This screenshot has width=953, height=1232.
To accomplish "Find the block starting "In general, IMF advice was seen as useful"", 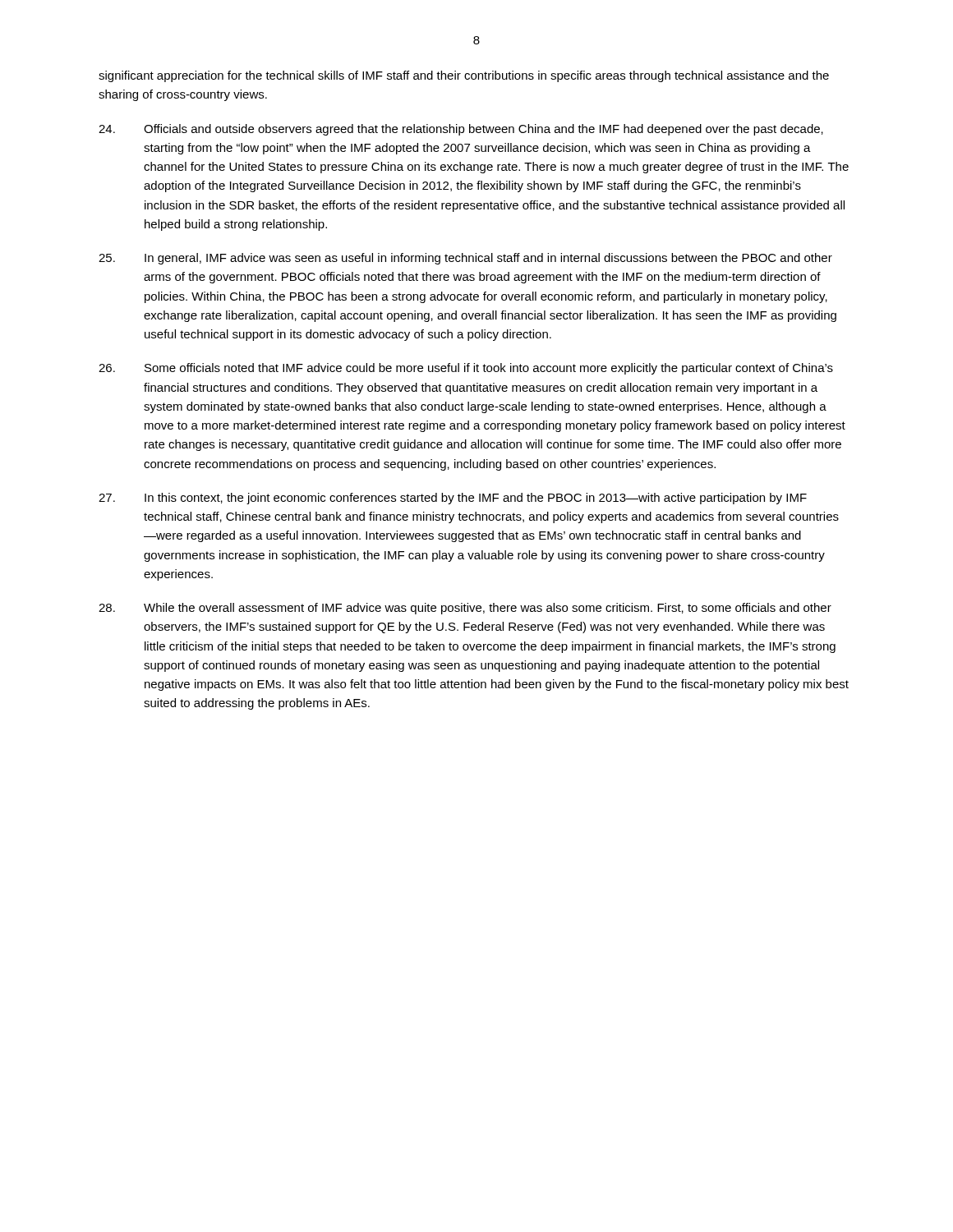I will click(474, 296).
